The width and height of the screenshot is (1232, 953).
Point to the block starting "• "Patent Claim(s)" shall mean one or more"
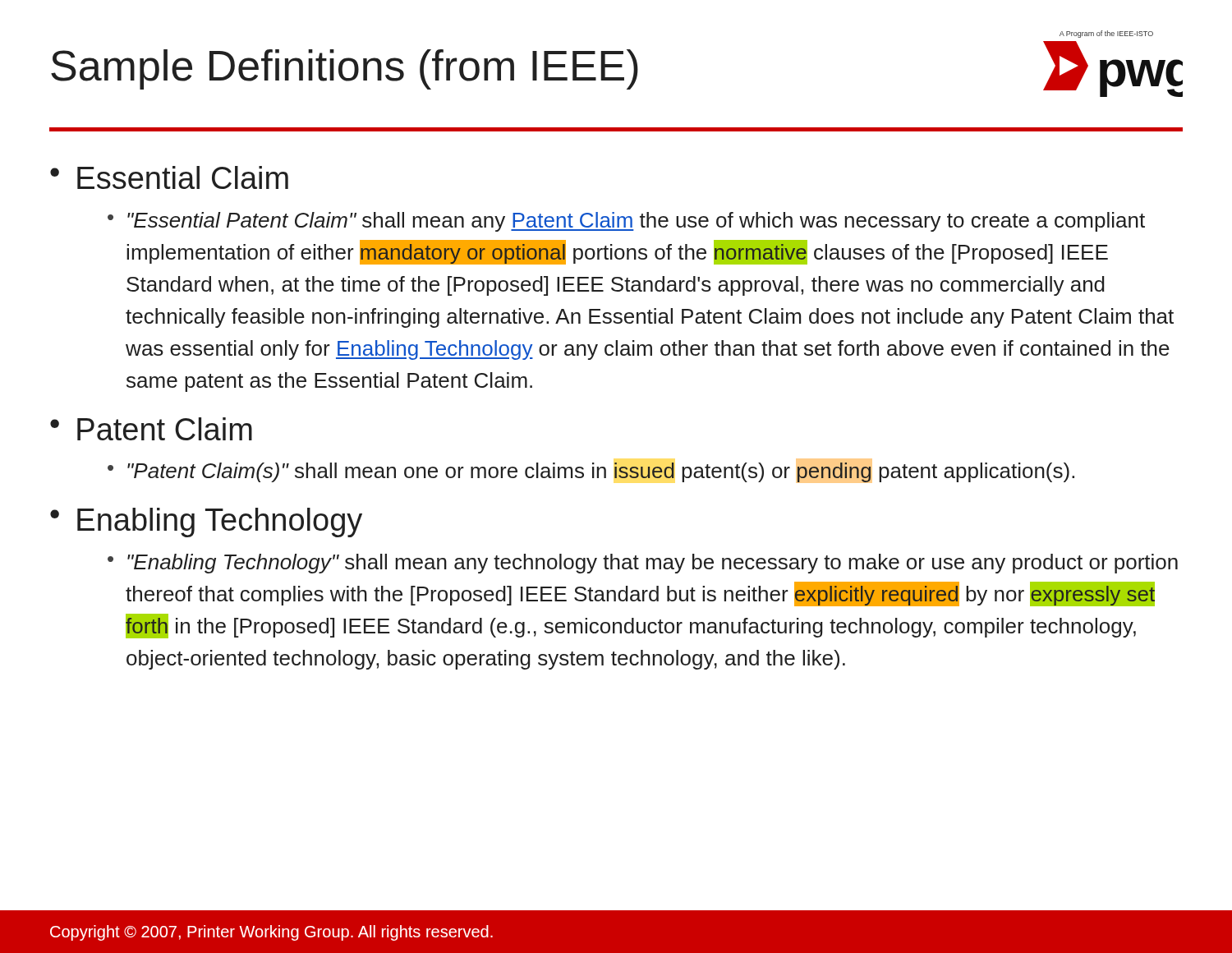point(645,471)
